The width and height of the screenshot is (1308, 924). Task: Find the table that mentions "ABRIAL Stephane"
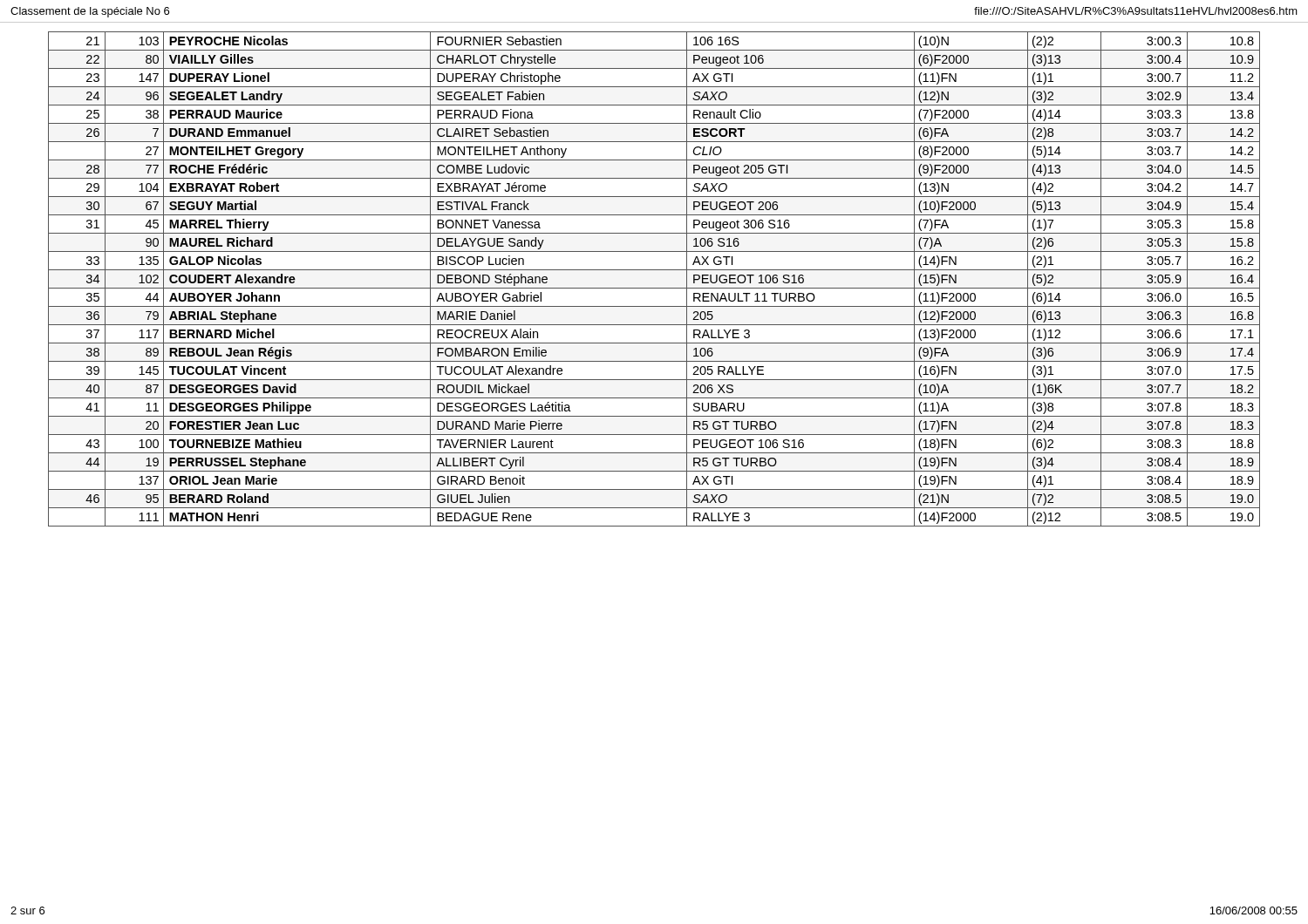tap(654, 275)
